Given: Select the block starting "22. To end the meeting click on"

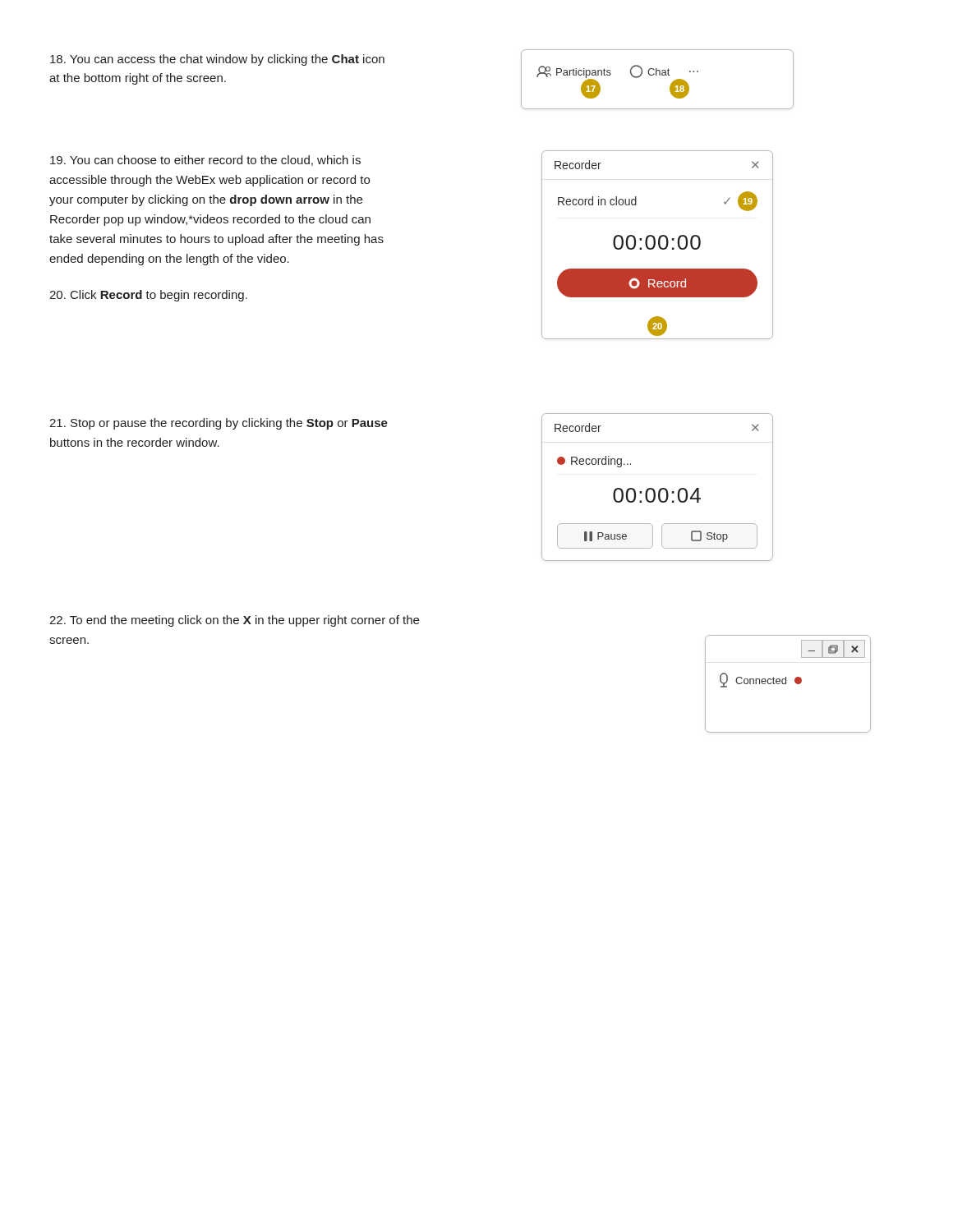Looking at the screenshot, I should point(234,630).
